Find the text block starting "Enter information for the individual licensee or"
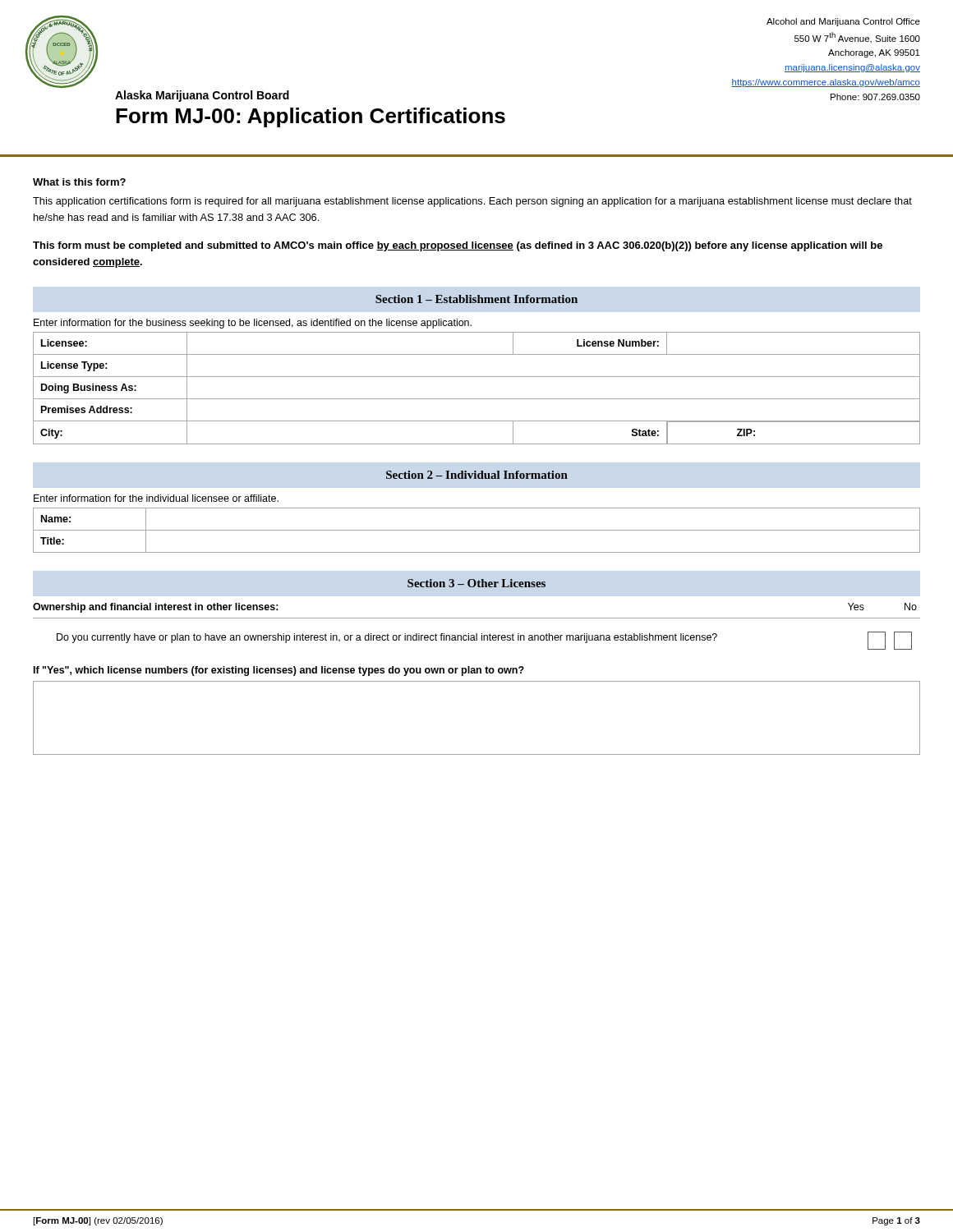 pyautogui.click(x=156, y=499)
